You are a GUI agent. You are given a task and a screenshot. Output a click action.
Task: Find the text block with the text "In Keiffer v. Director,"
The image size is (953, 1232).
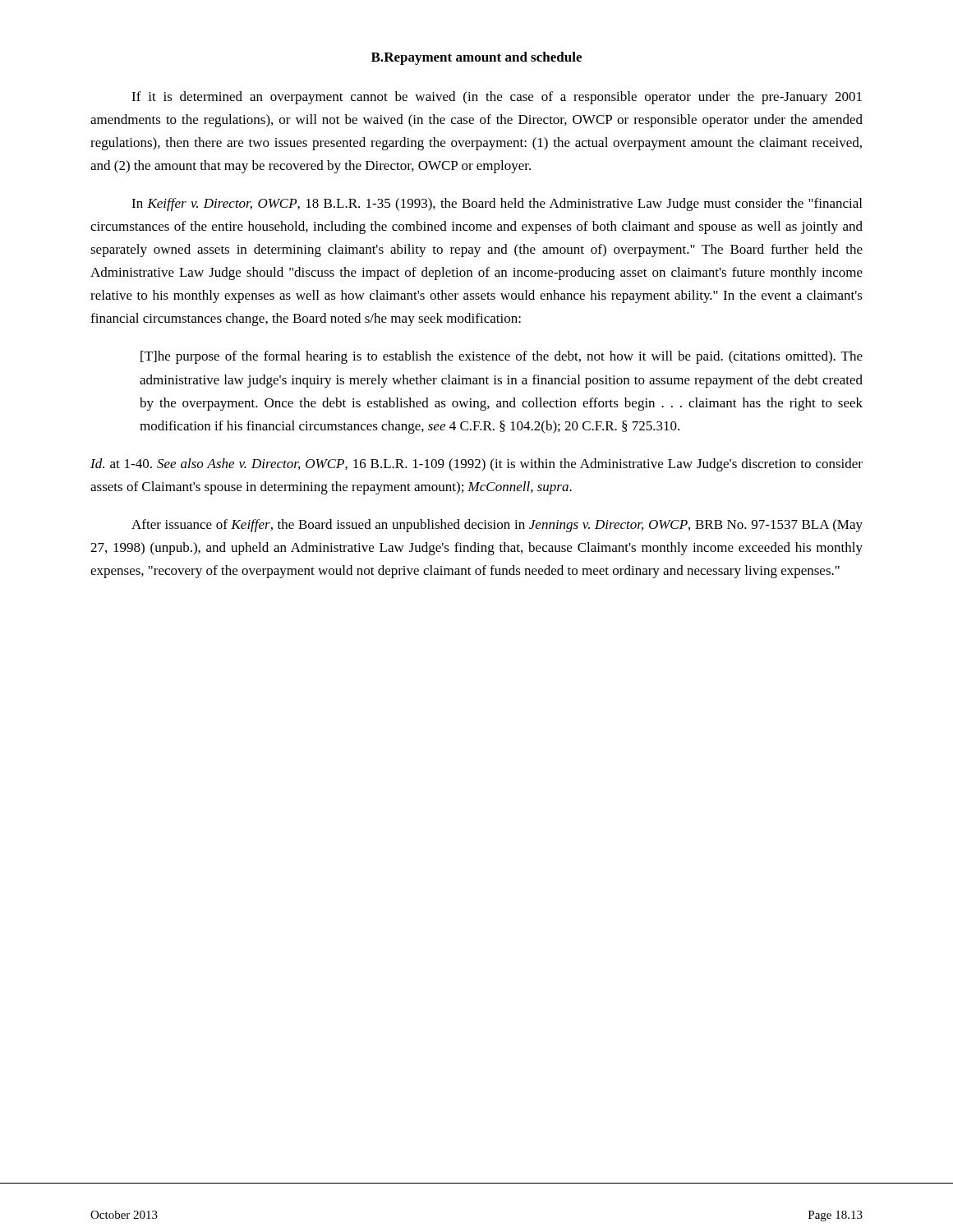(476, 261)
